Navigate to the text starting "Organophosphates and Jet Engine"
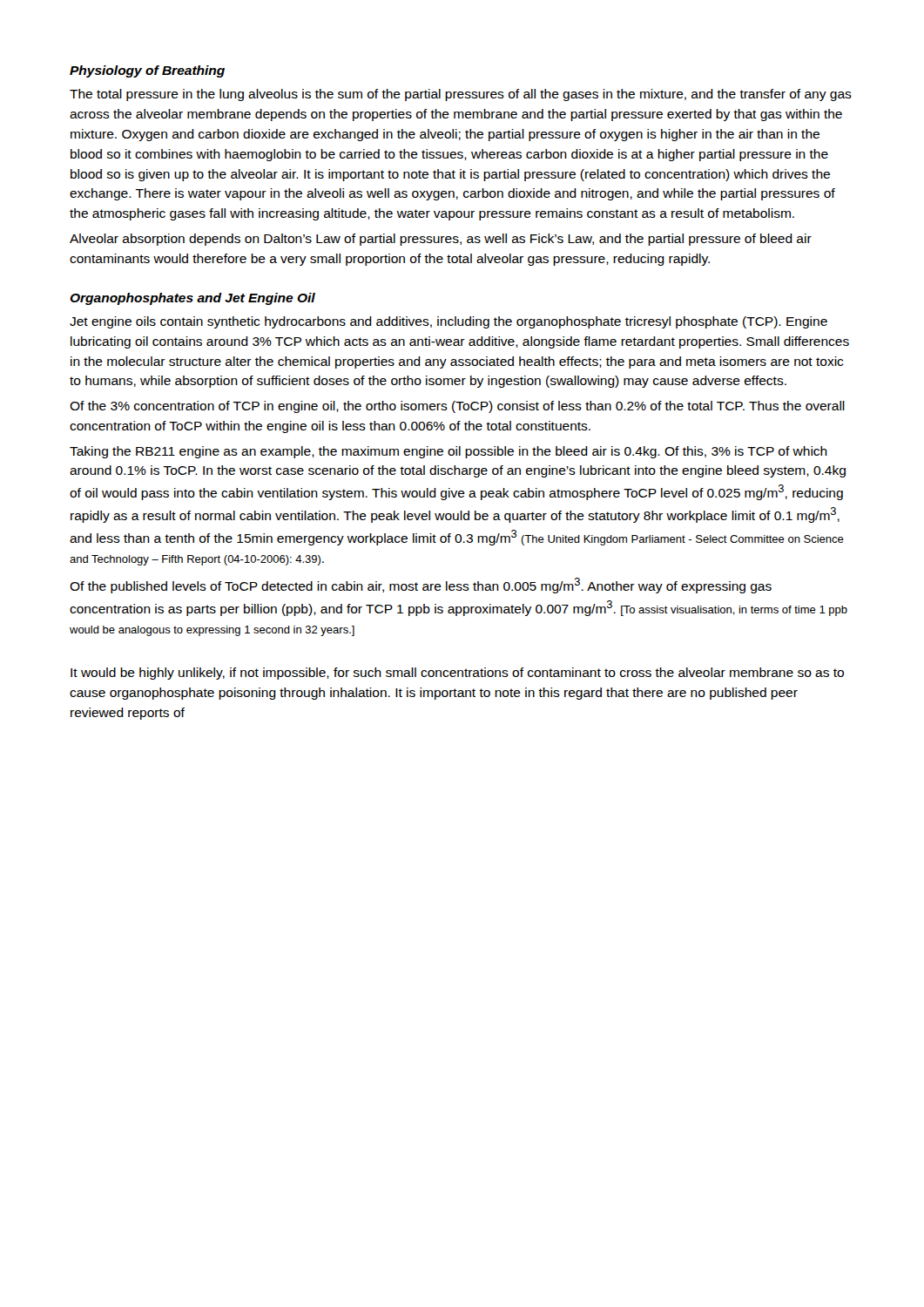Screen dimensions: 1307x924 point(192,299)
